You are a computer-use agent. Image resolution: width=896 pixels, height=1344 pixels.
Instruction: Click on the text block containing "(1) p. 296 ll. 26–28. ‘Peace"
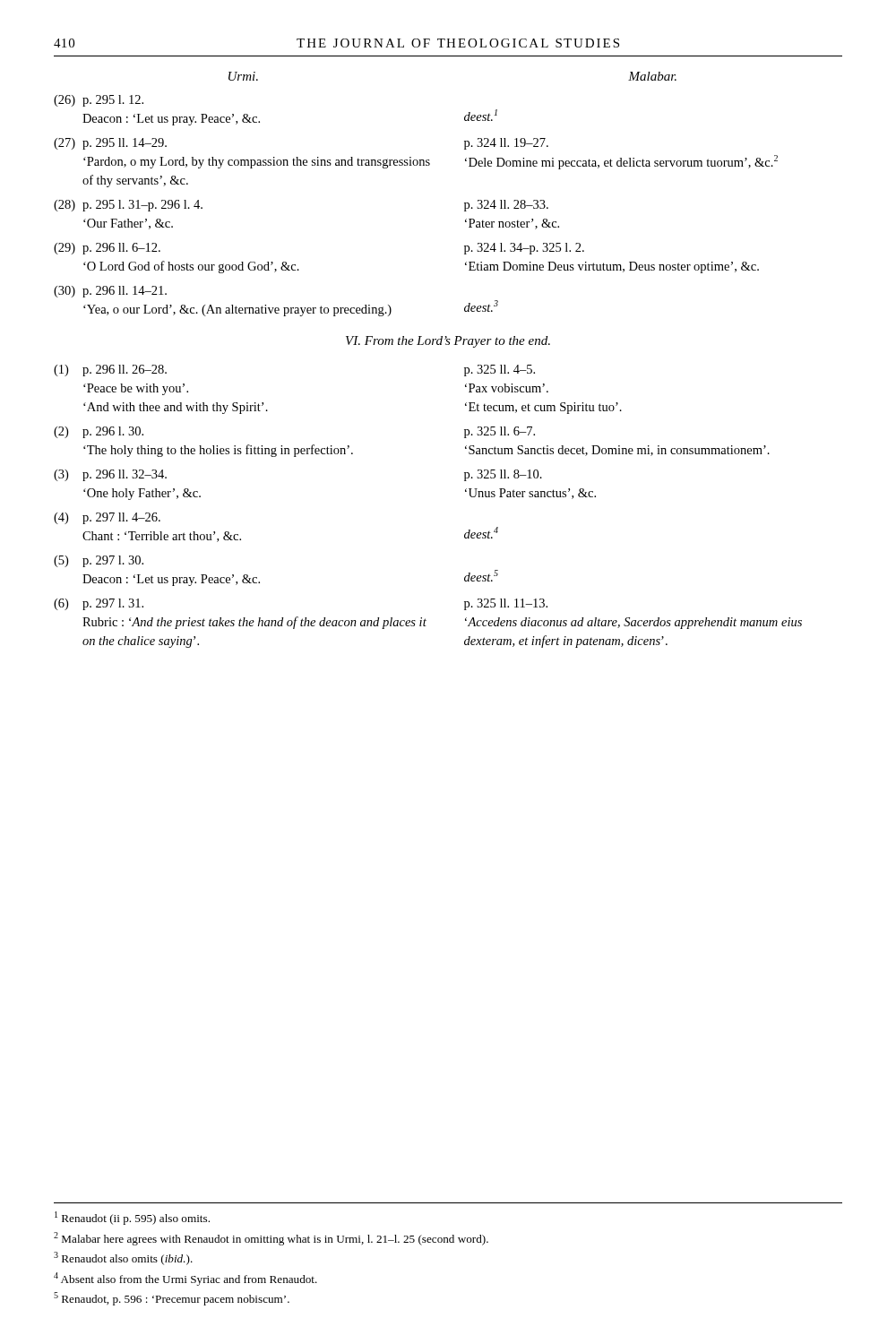(110, 370)
